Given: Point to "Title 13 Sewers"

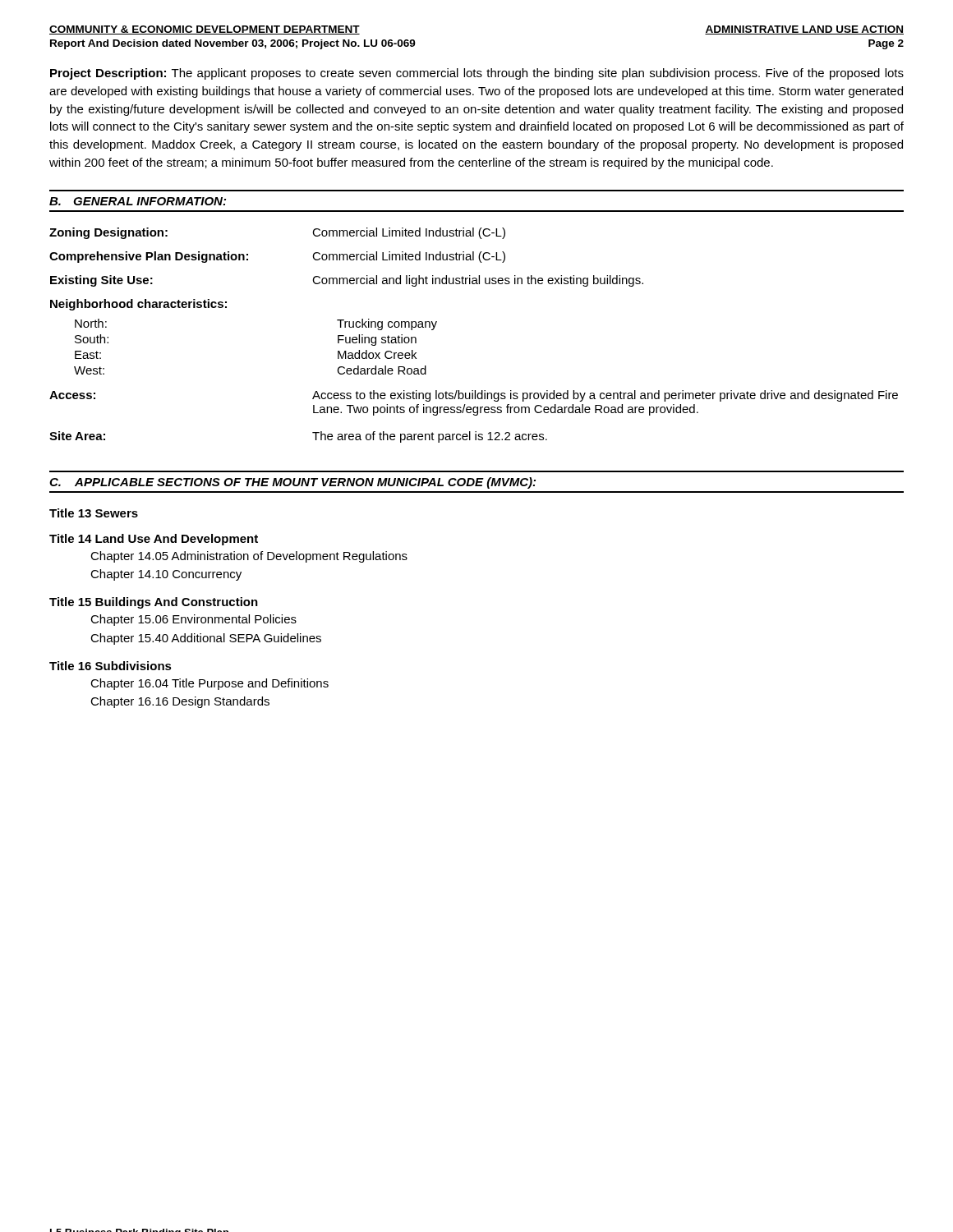Looking at the screenshot, I should pyautogui.click(x=94, y=513).
